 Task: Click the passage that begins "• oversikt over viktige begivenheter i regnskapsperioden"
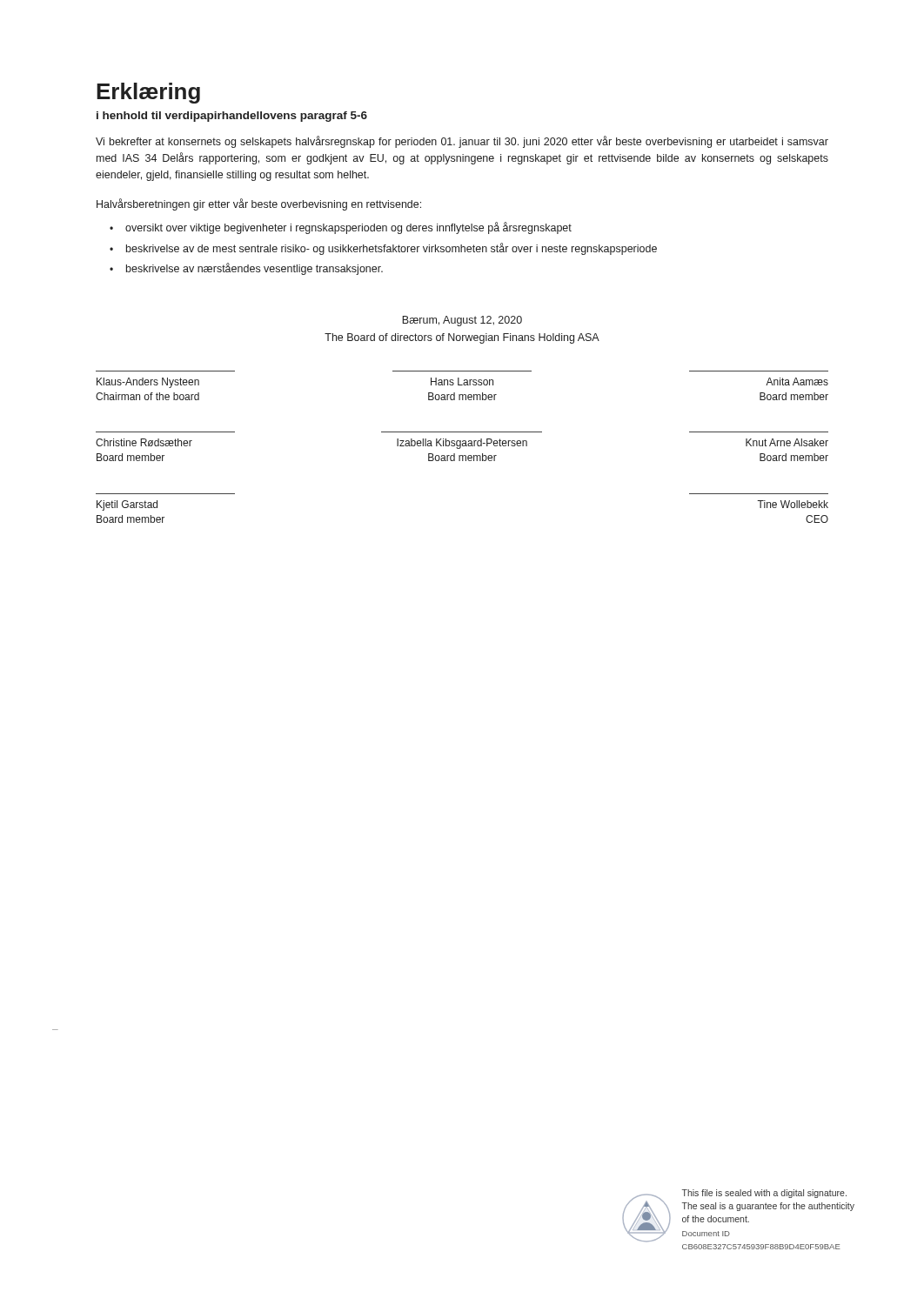[x=469, y=229]
